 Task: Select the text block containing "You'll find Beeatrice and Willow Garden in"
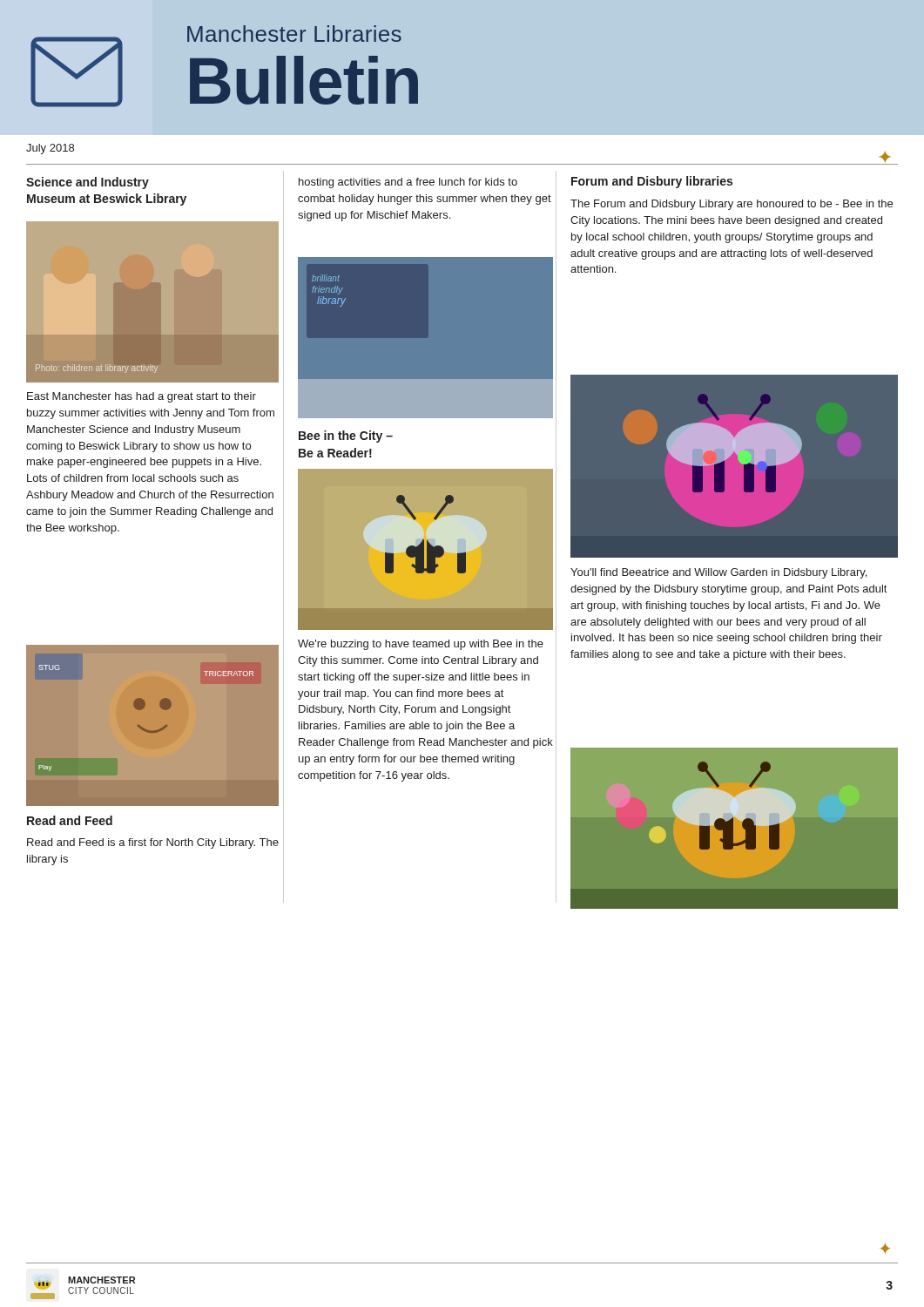(x=729, y=613)
